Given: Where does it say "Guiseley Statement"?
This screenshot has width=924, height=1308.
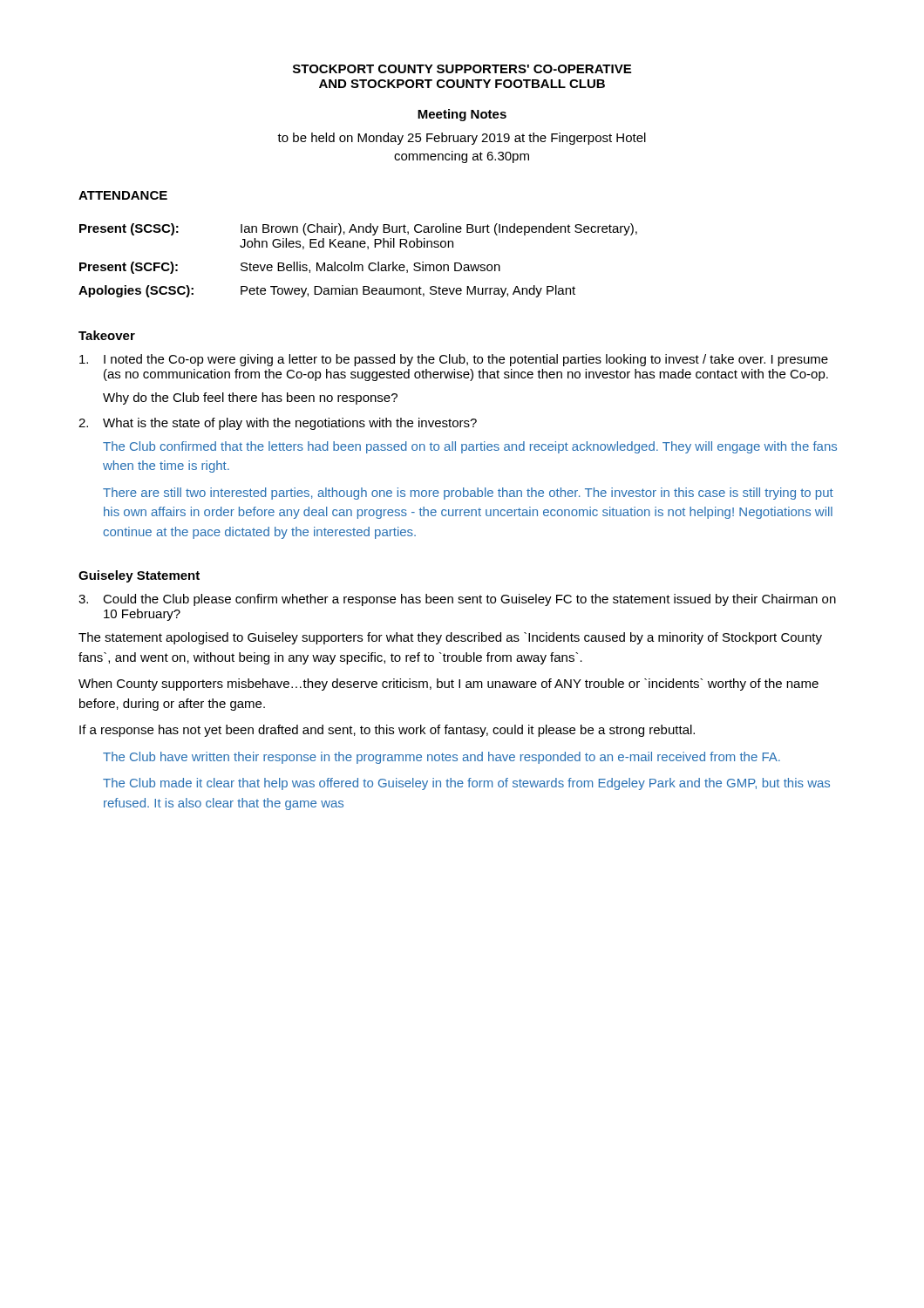Looking at the screenshot, I should click(139, 575).
